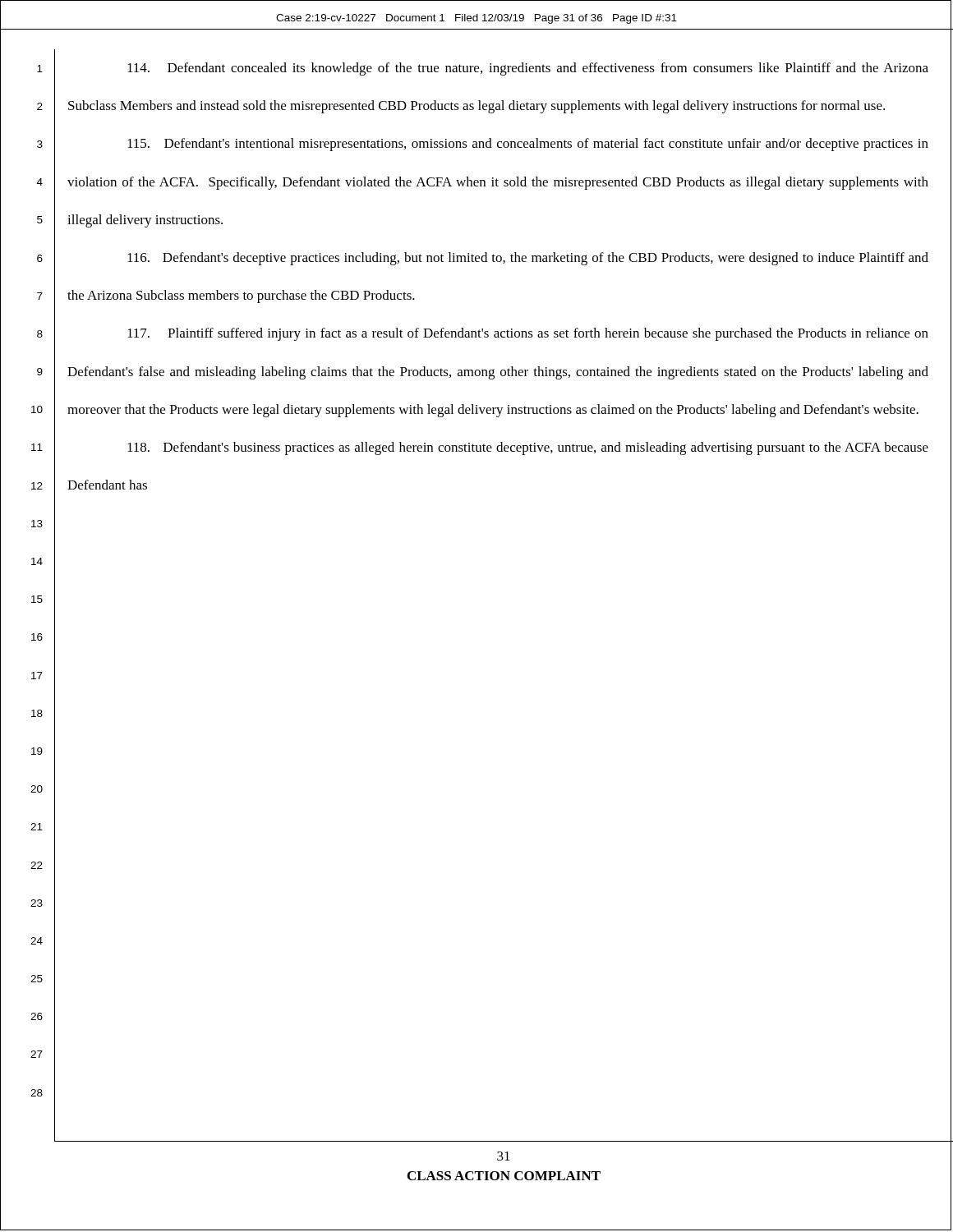The height and width of the screenshot is (1232, 953).
Task: Locate the region starting "Defendant's intentional misrepresentations, omissions"
Action: point(498,182)
